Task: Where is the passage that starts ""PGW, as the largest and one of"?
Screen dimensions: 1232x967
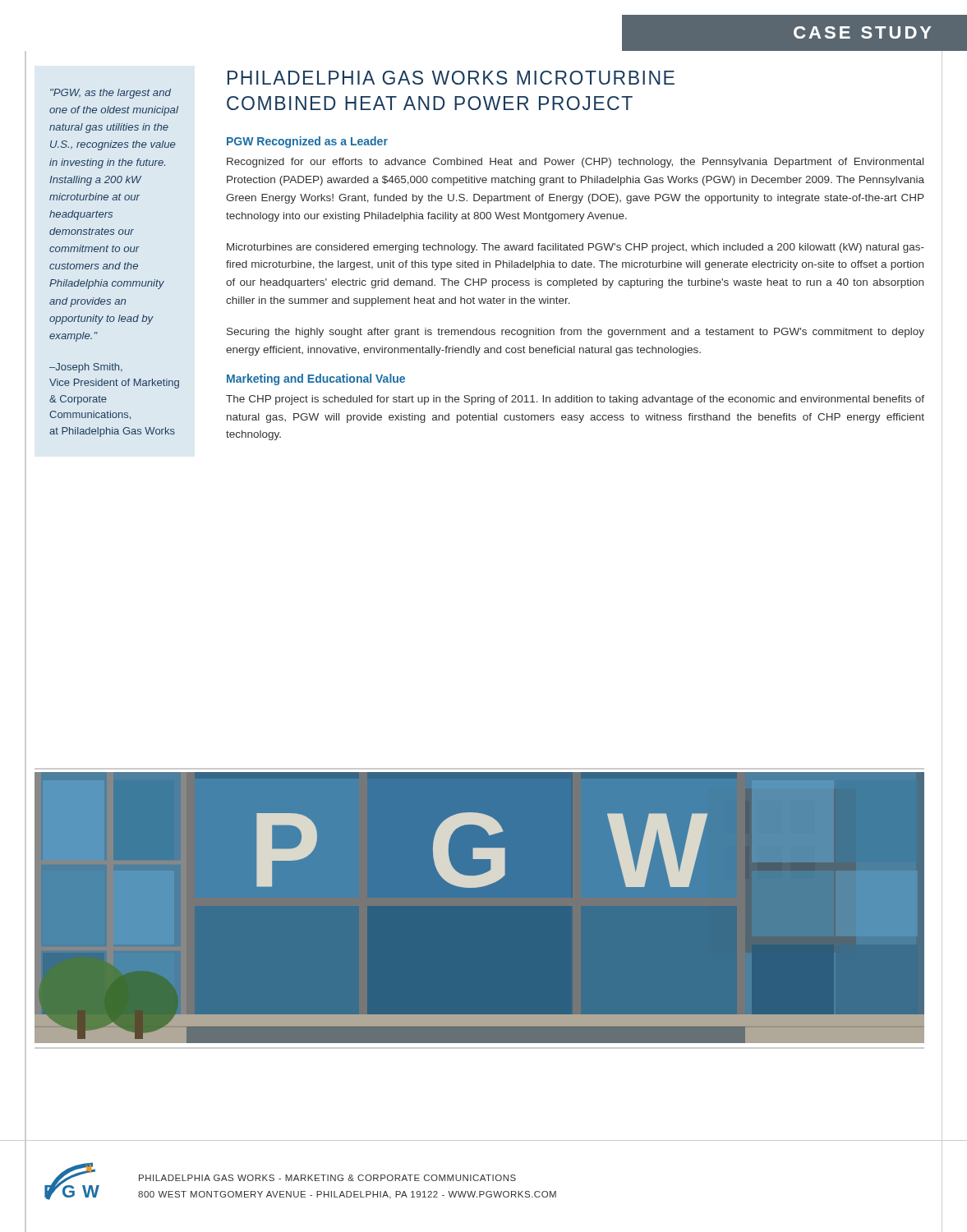Action: pos(115,261)
